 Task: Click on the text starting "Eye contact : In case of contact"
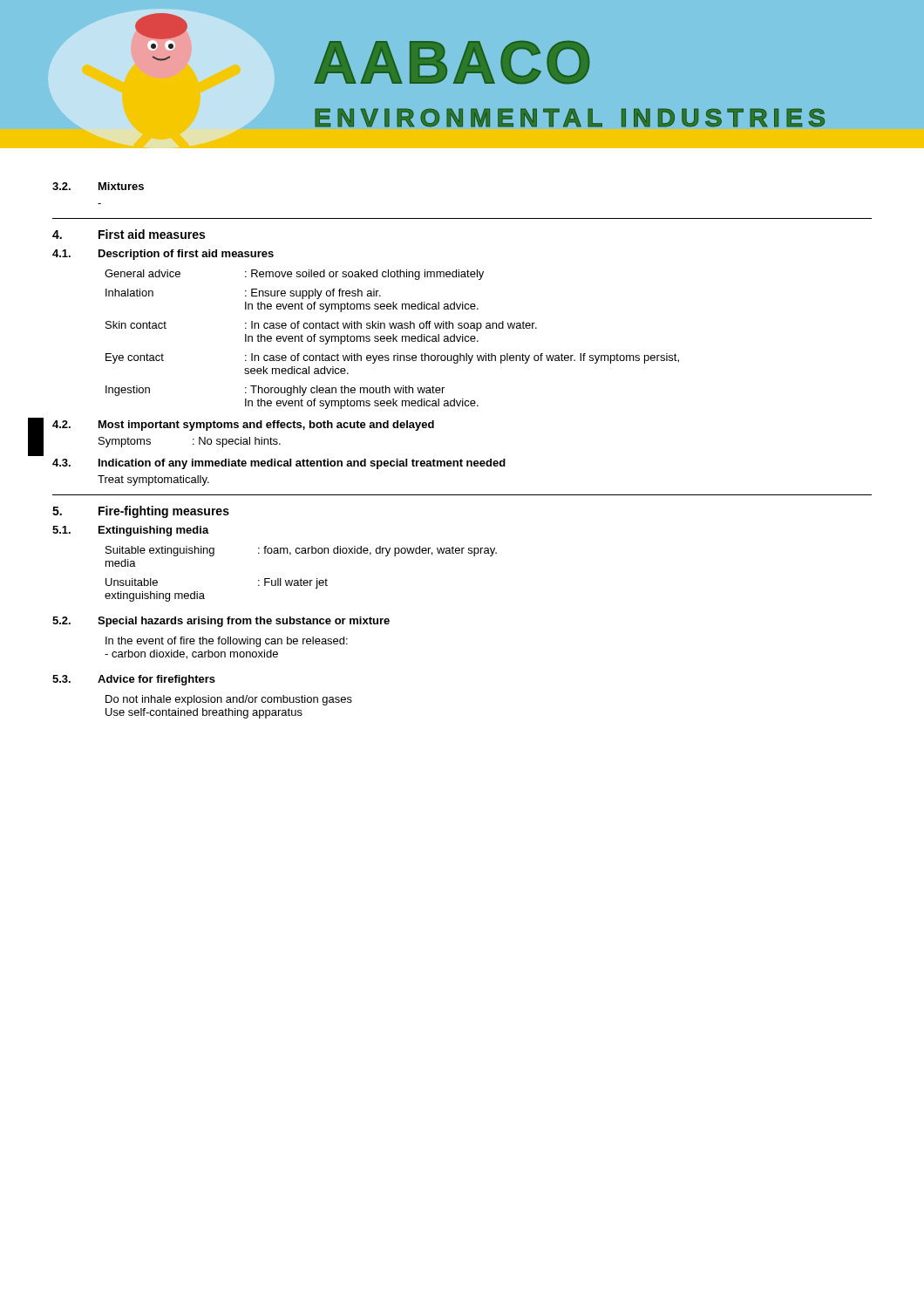pos(392,364)
